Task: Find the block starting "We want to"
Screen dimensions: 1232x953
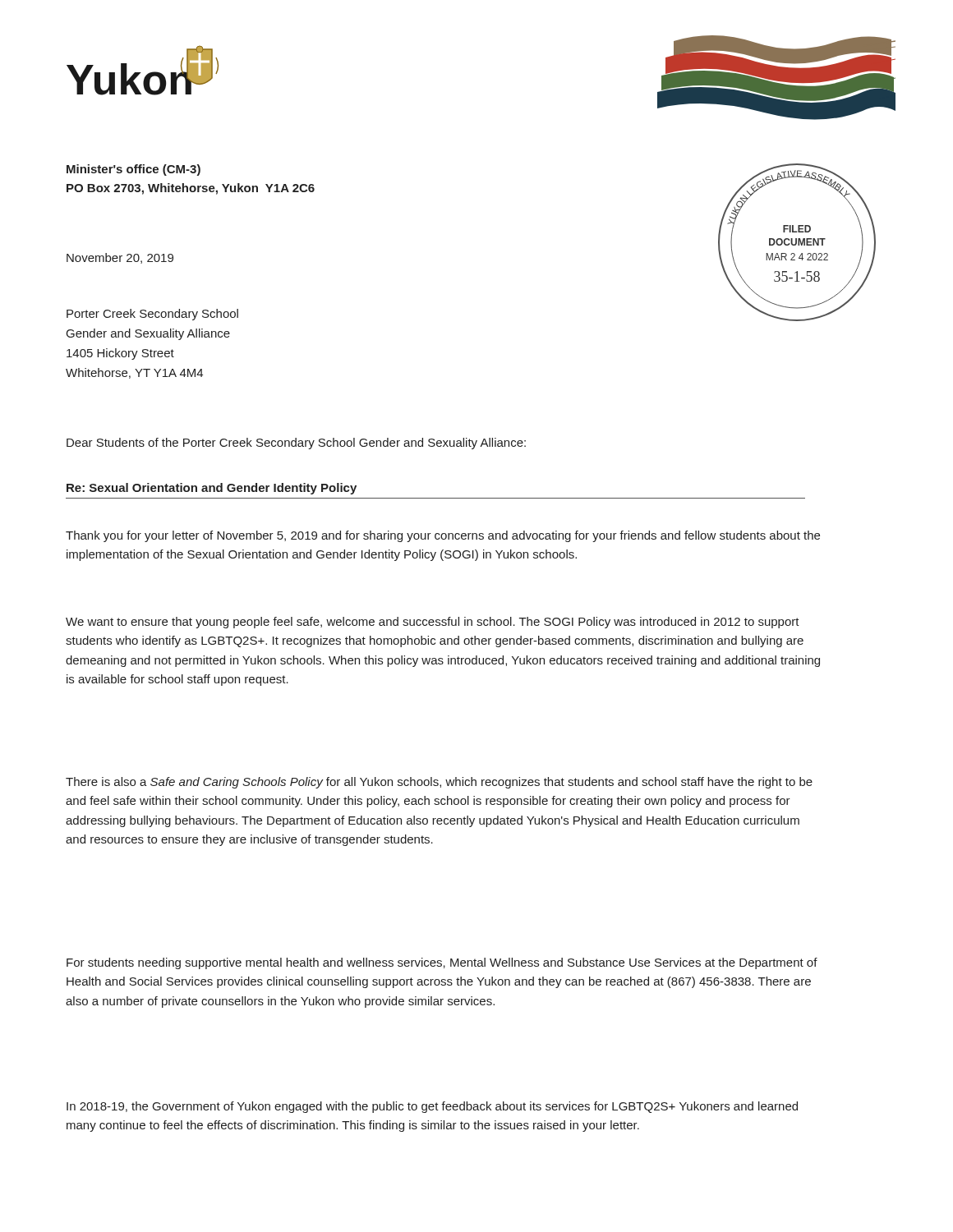Action: coord(443,650)
